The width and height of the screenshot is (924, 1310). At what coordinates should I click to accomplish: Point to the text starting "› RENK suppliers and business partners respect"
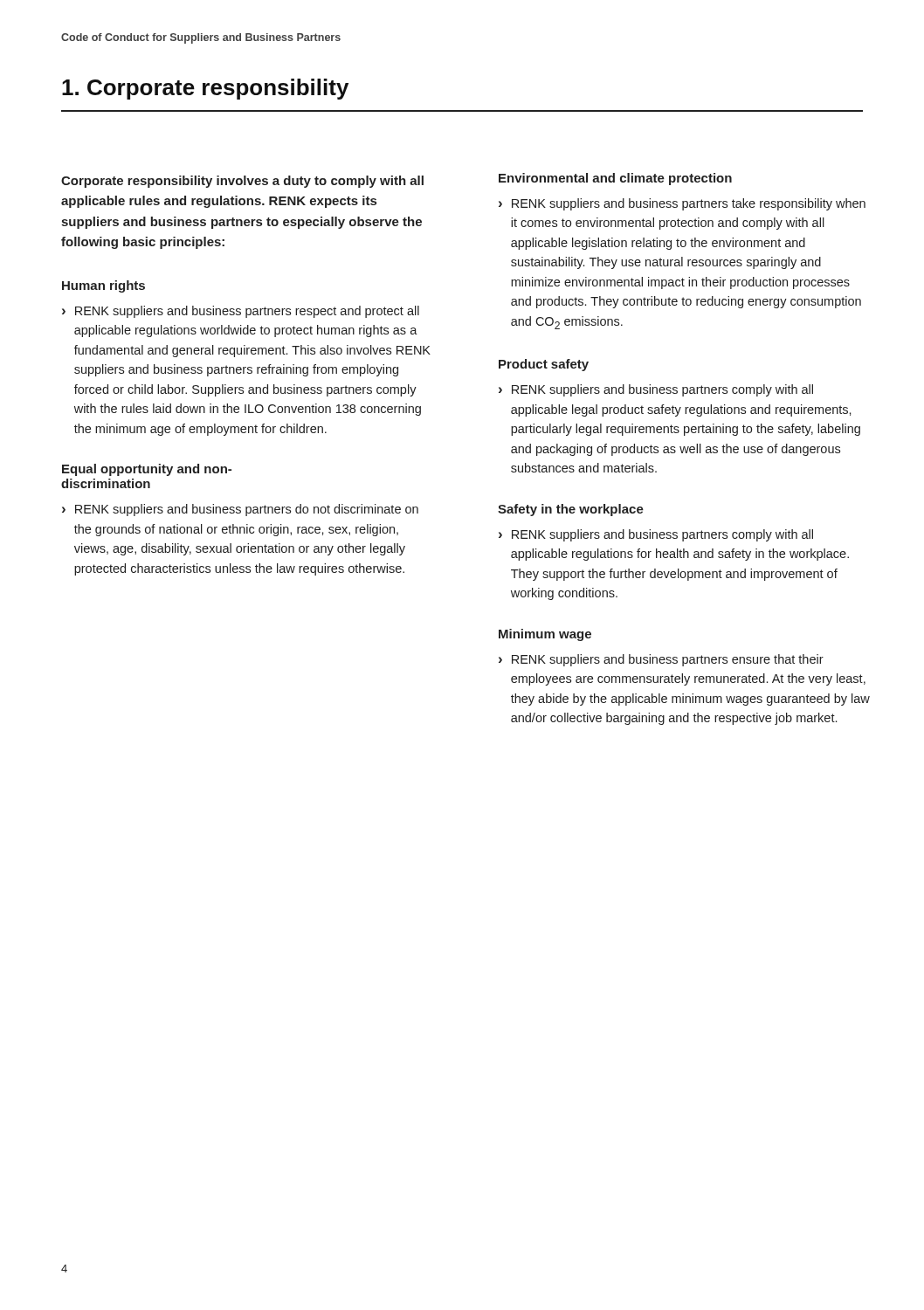[249, 370]
